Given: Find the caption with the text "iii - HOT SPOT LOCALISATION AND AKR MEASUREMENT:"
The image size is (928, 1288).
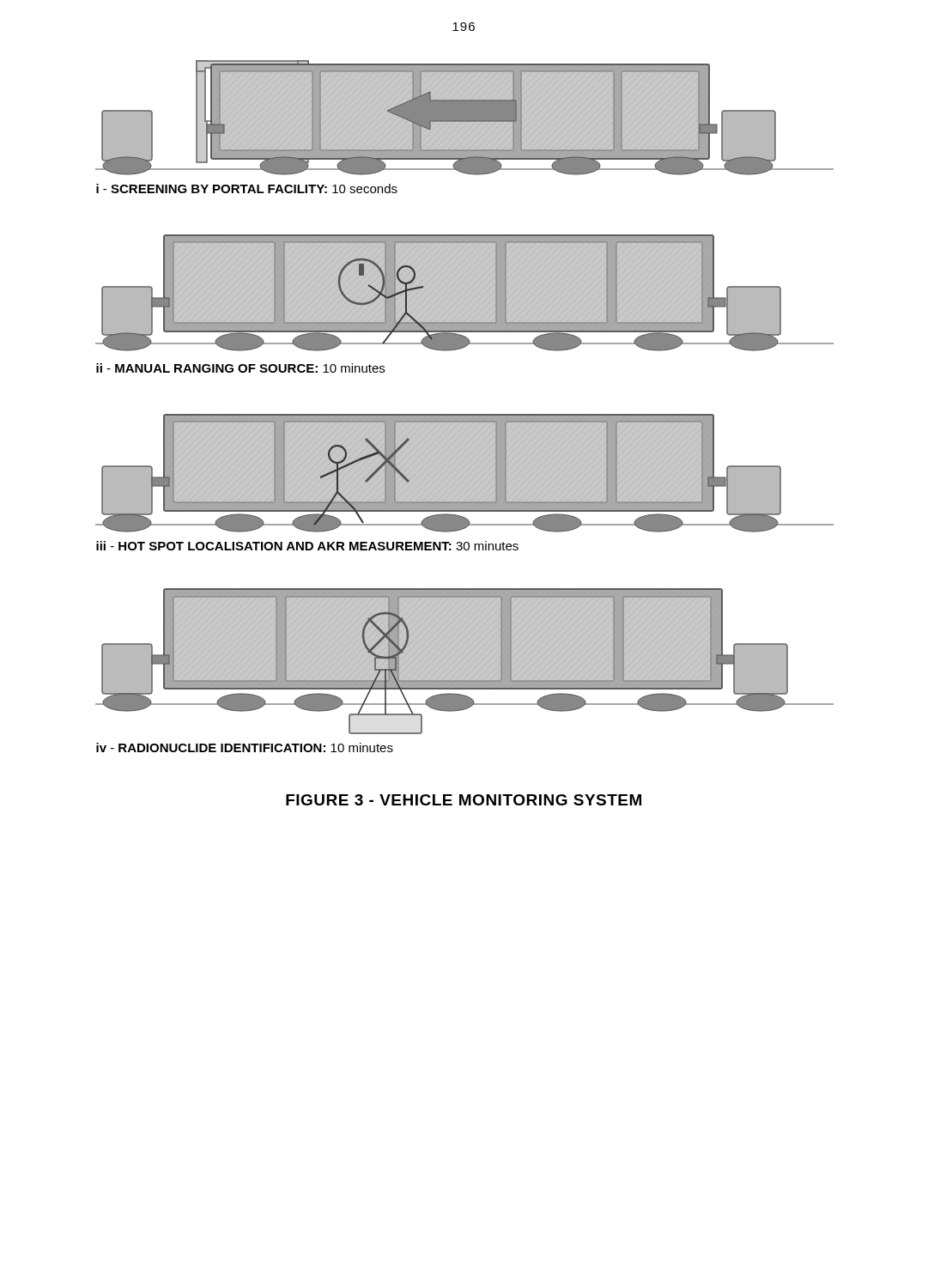Looking at the screenshot, I should click(307, 546).
